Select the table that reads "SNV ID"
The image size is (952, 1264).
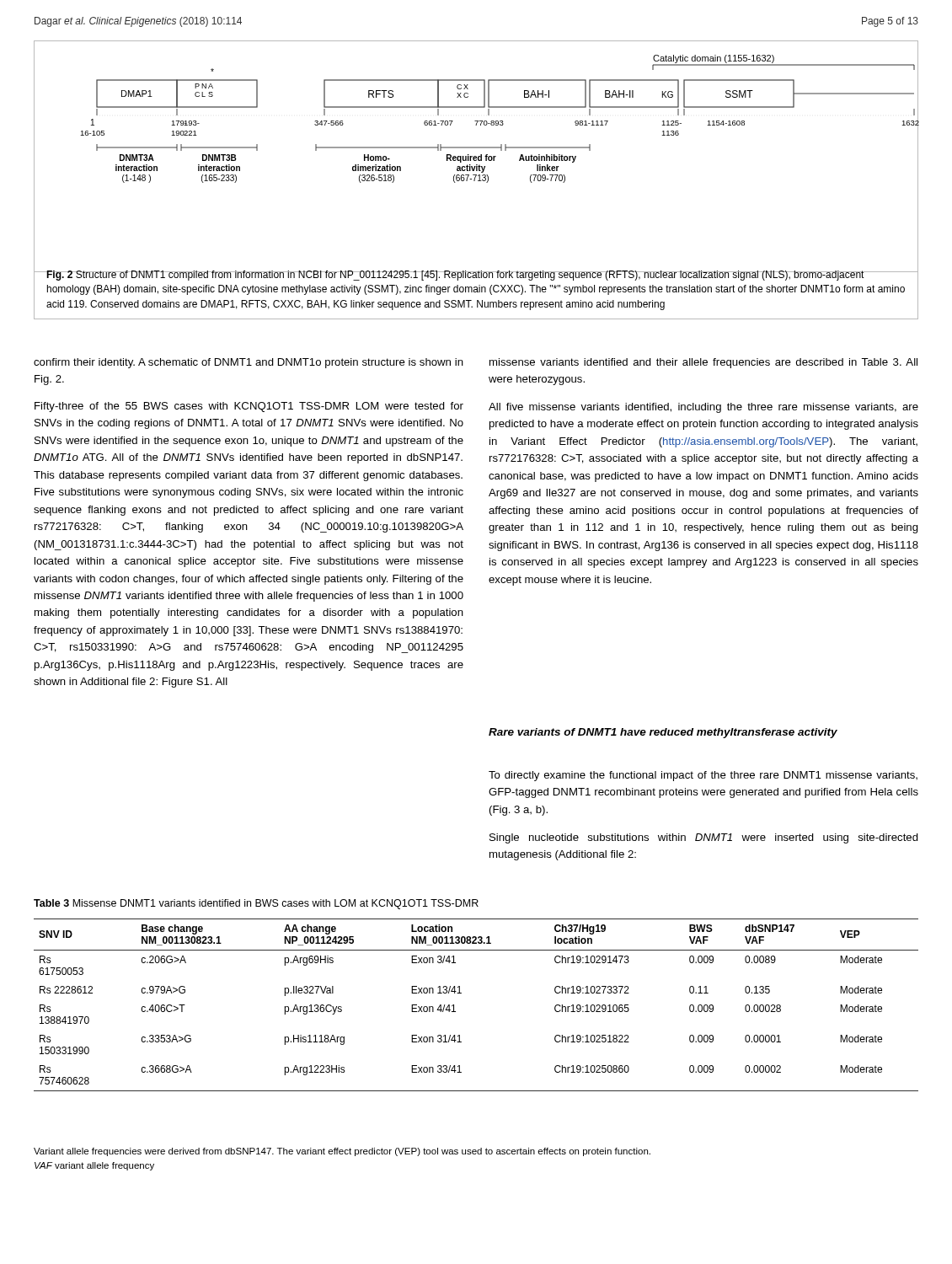click(476, 1005)
